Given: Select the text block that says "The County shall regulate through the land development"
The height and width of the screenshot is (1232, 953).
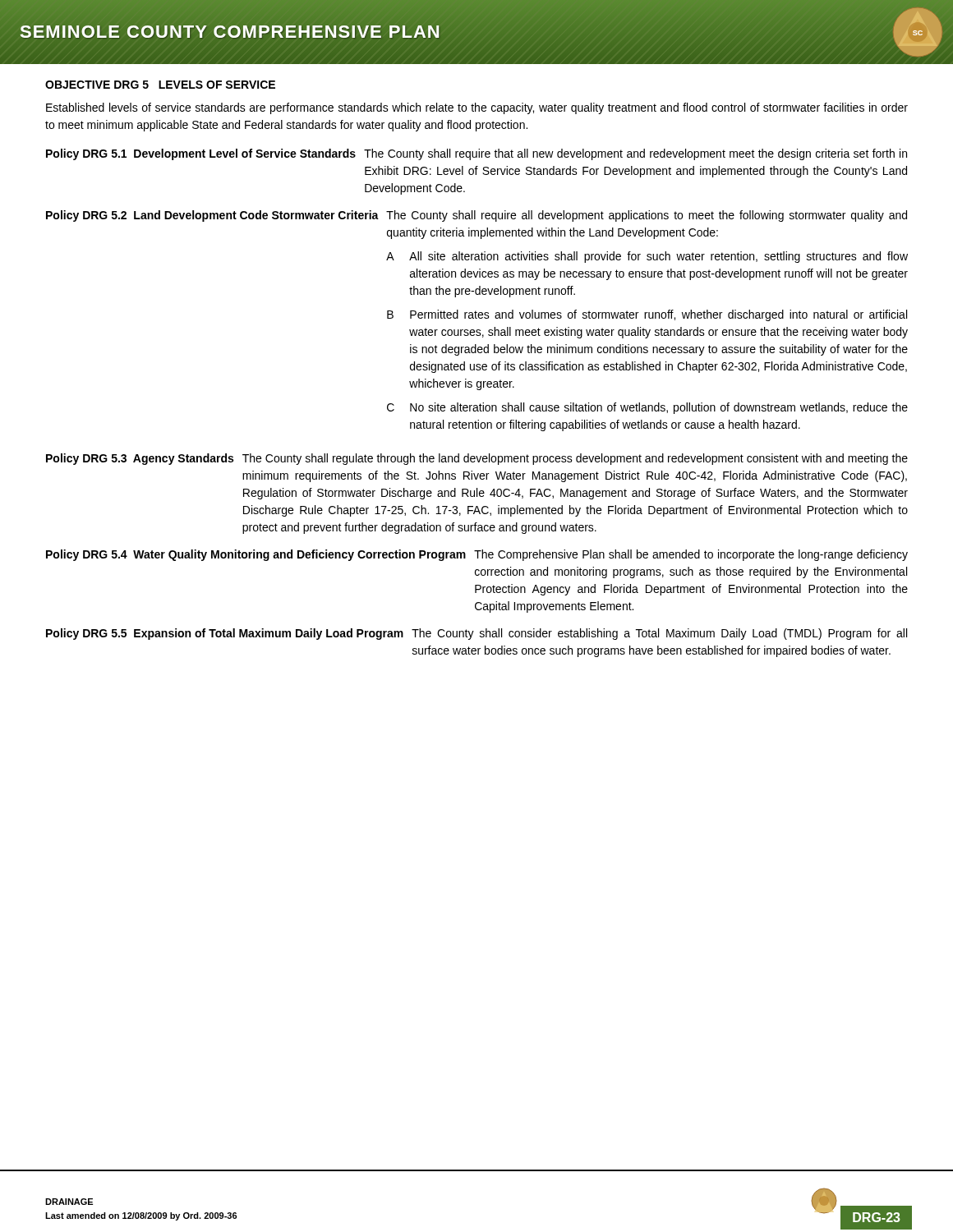Looking at the screenshot, I should [x=575, y=493].
